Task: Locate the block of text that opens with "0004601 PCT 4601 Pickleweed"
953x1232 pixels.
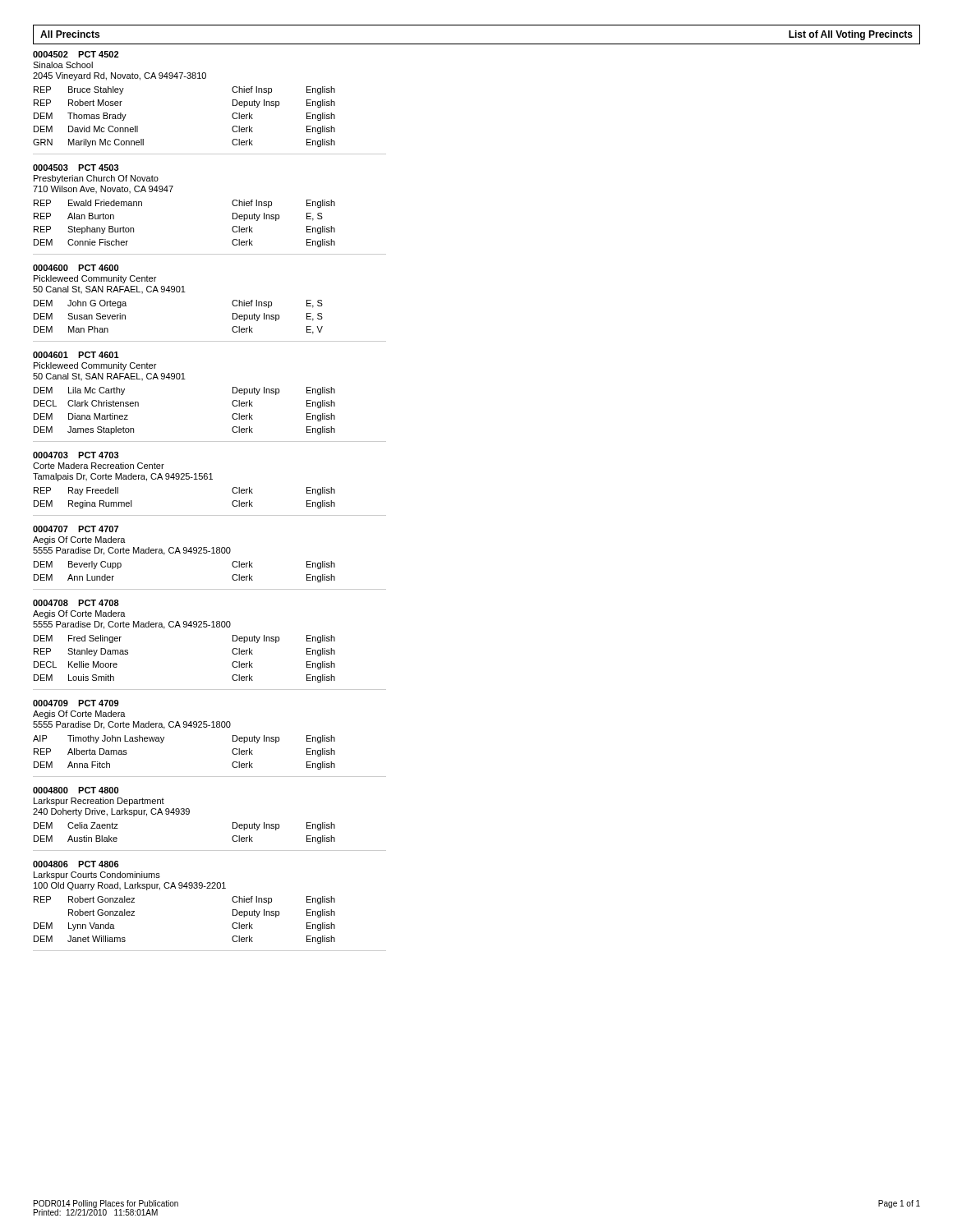Action: pyautogui.click(x=76, y=355)
